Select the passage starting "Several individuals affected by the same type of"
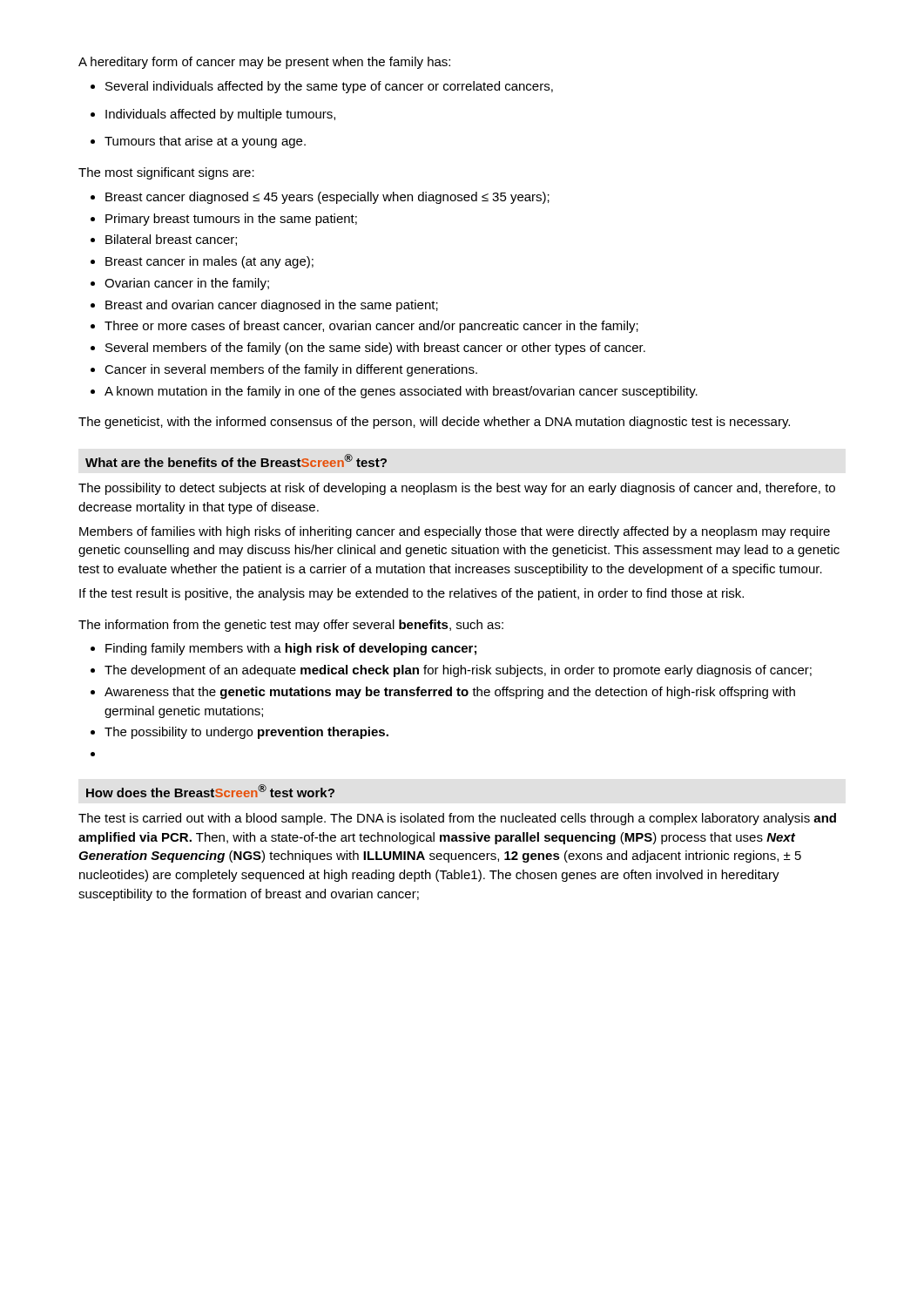The width and height of the screenshot is (924, 1307). point(462,86)
